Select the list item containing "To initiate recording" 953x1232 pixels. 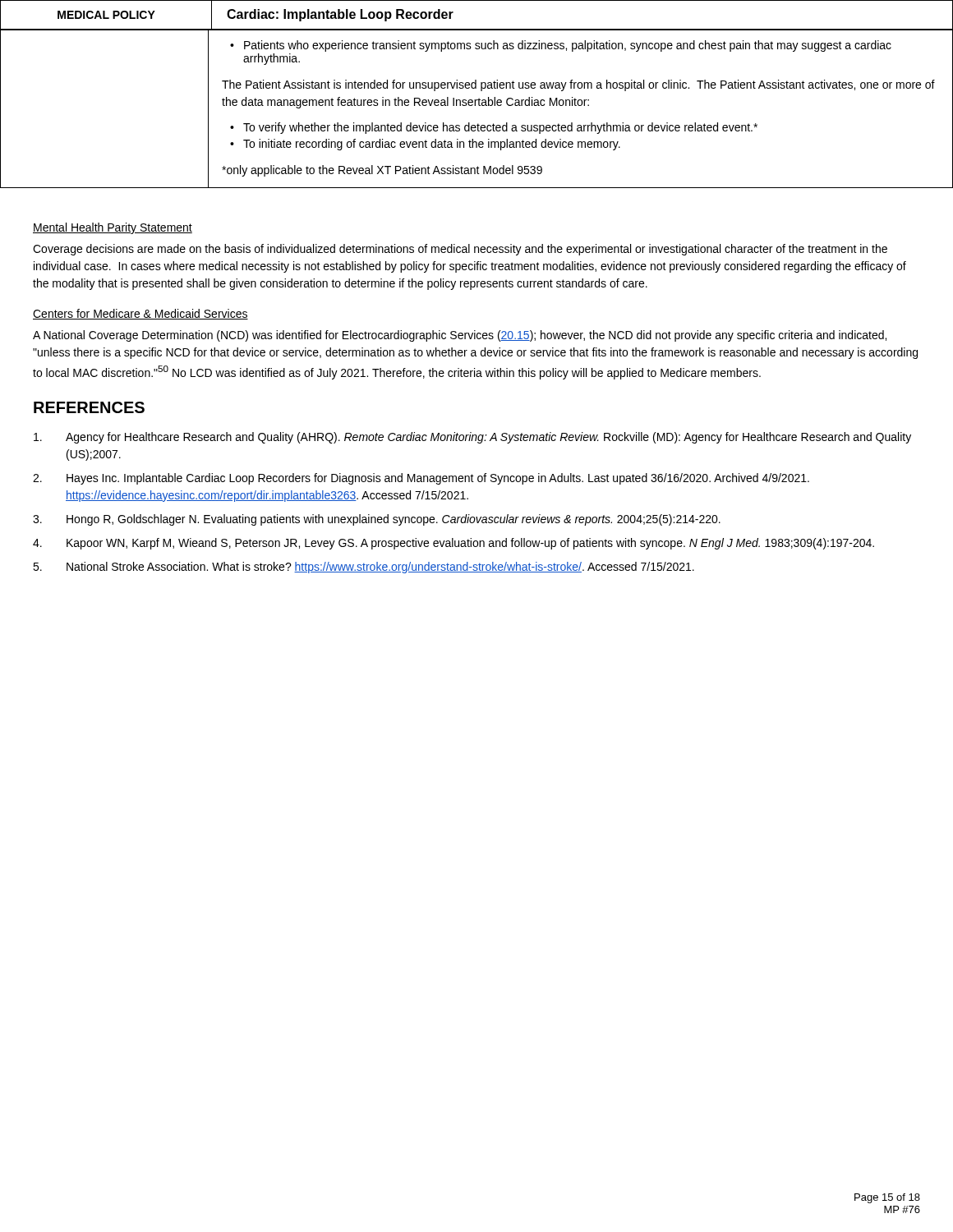(585, 144)
